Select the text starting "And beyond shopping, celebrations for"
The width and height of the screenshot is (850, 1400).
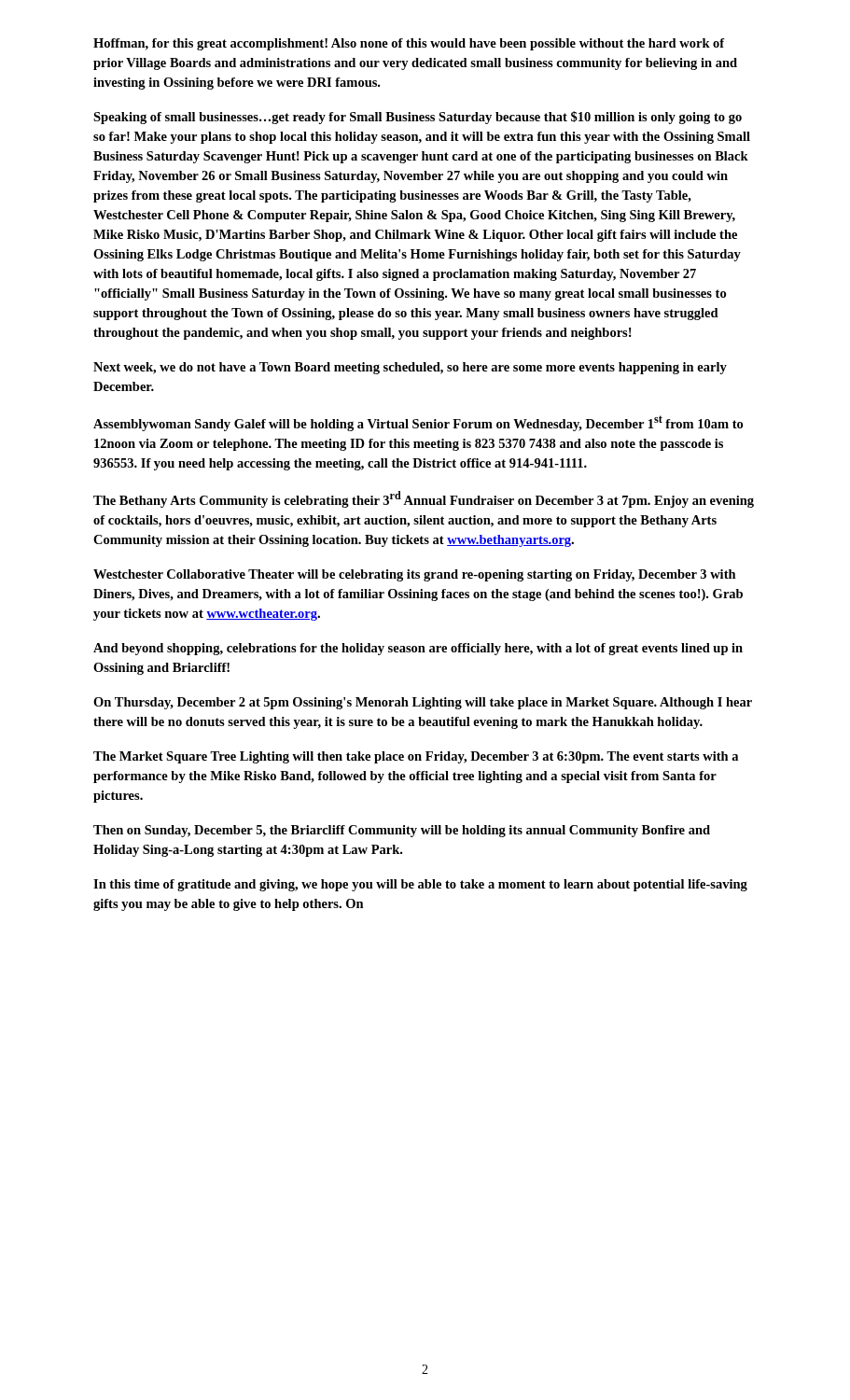coord(418,658)
